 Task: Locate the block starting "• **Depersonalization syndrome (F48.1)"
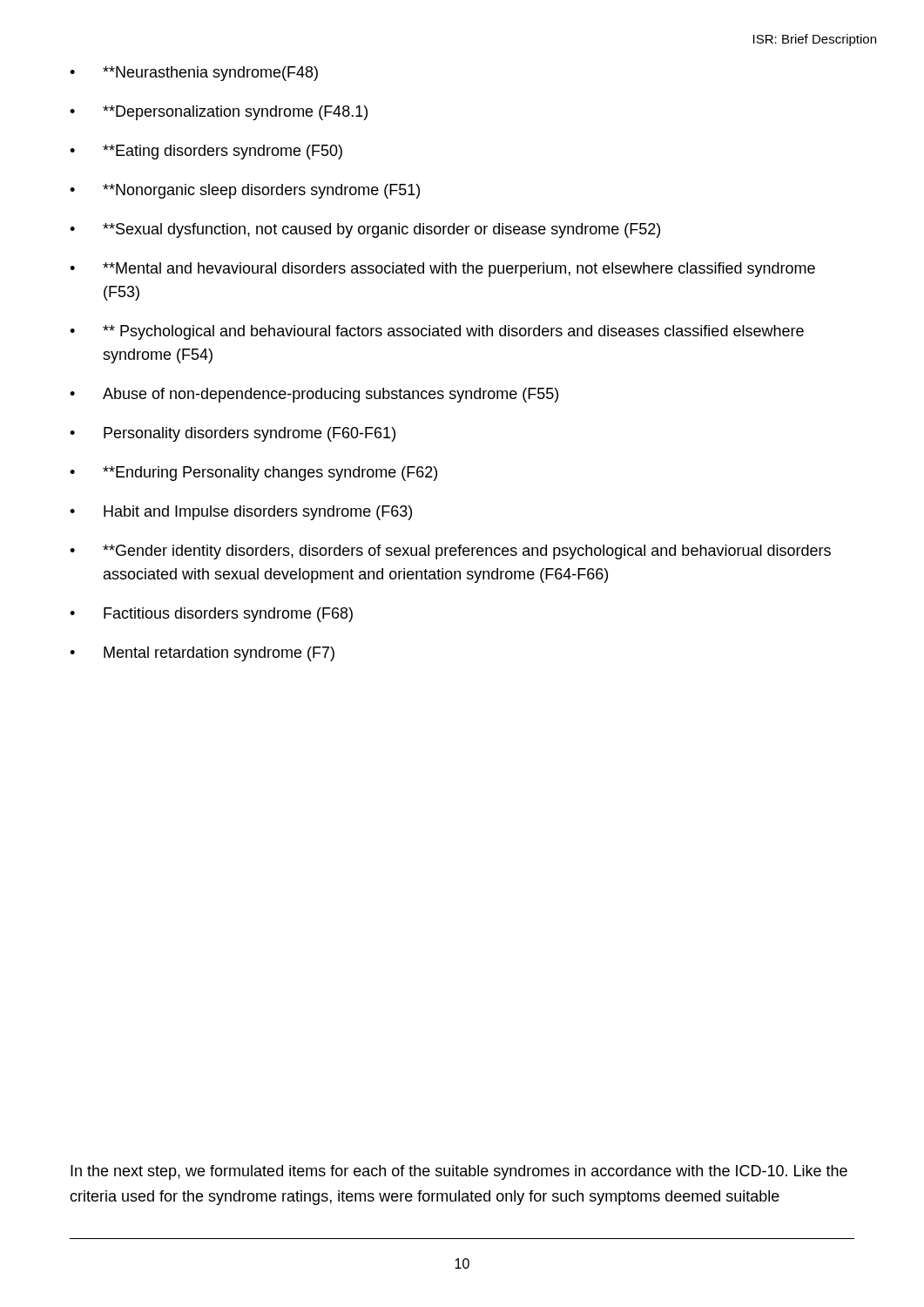pyautogui.click(x=219, y=113)
